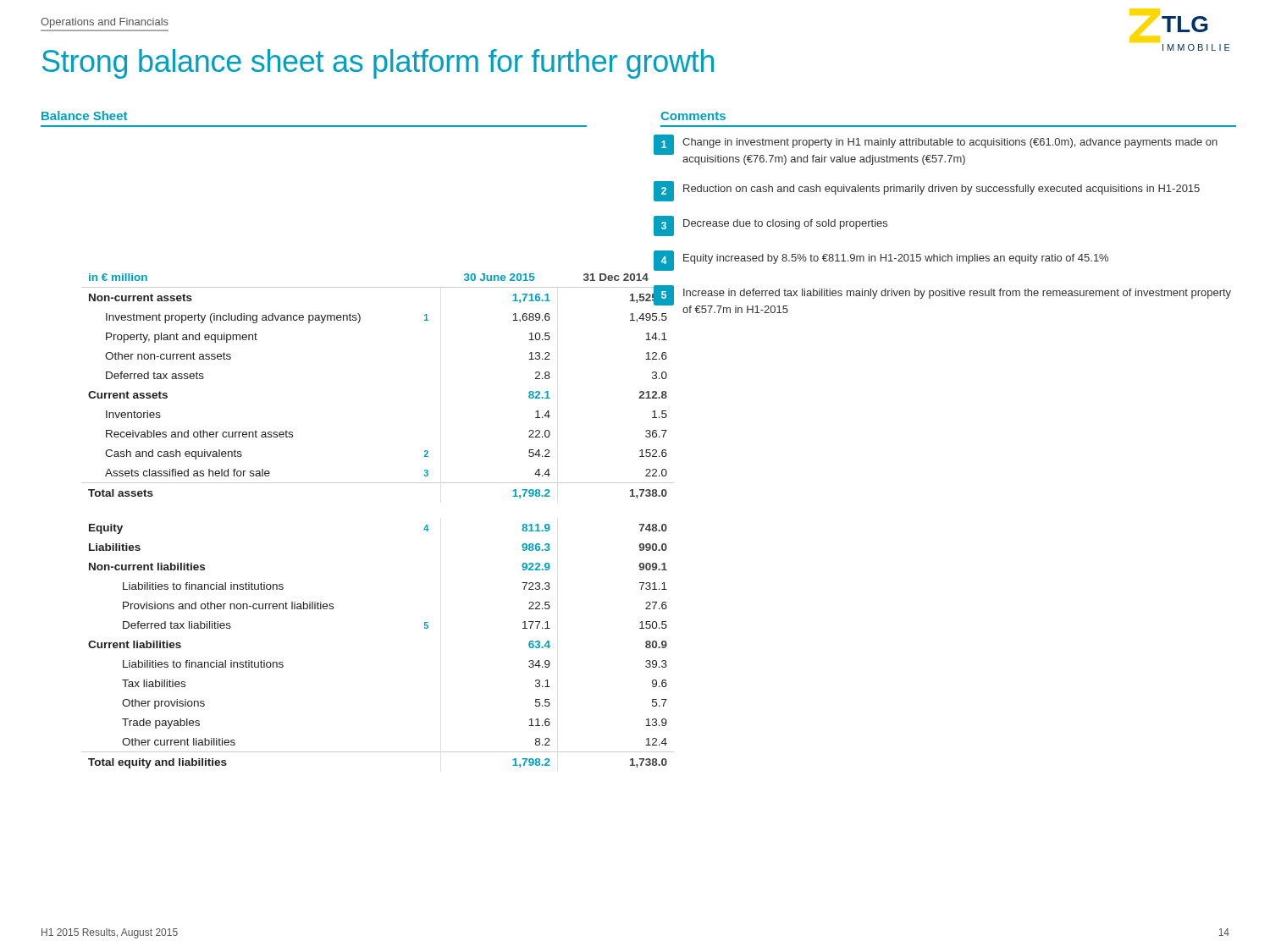
Task: Select the text block with the text "5 Increase in deferred tax liabilities mainly driven"
Action: (x=945, y=301)
